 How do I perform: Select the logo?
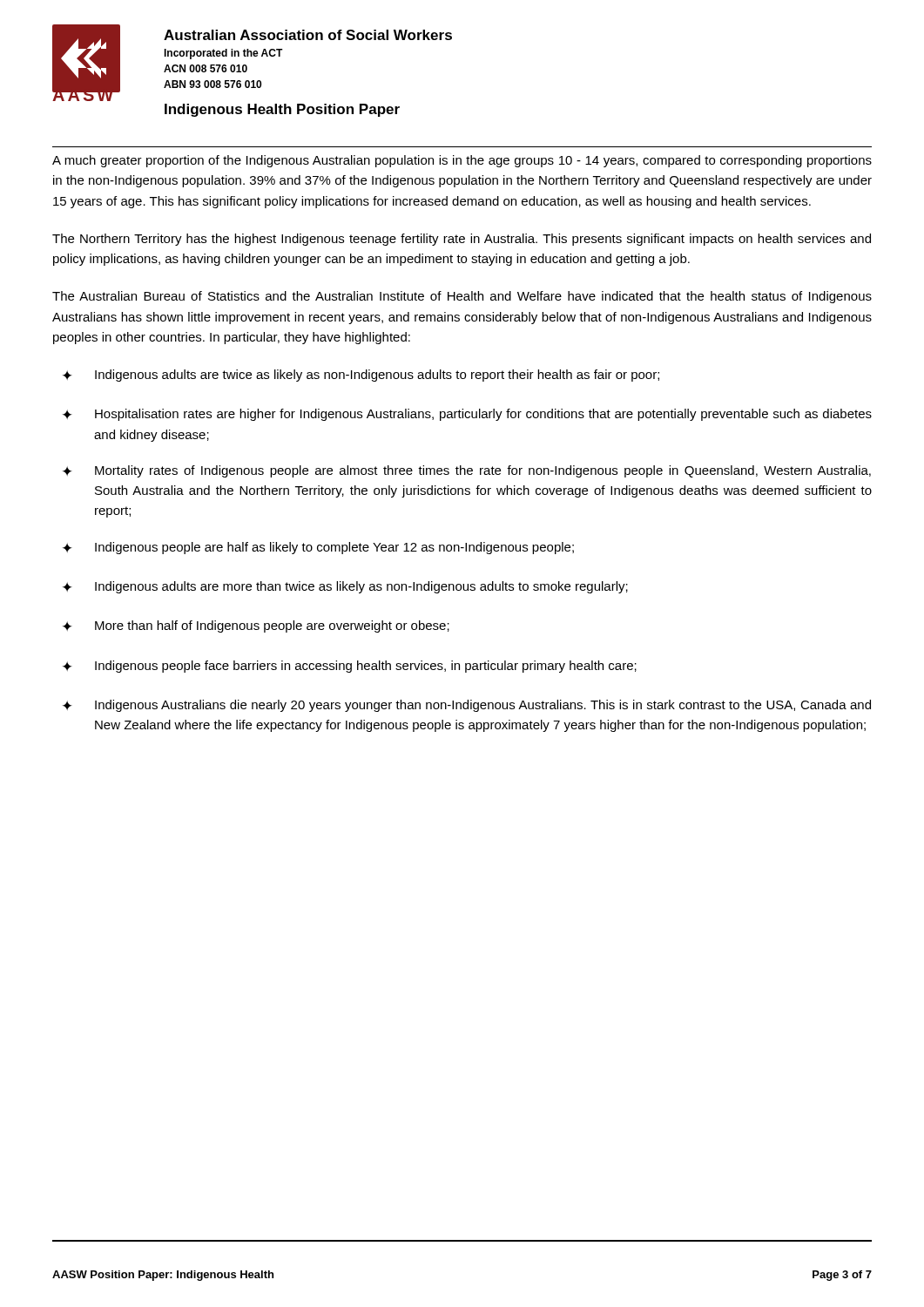click(x=100, y=65)
